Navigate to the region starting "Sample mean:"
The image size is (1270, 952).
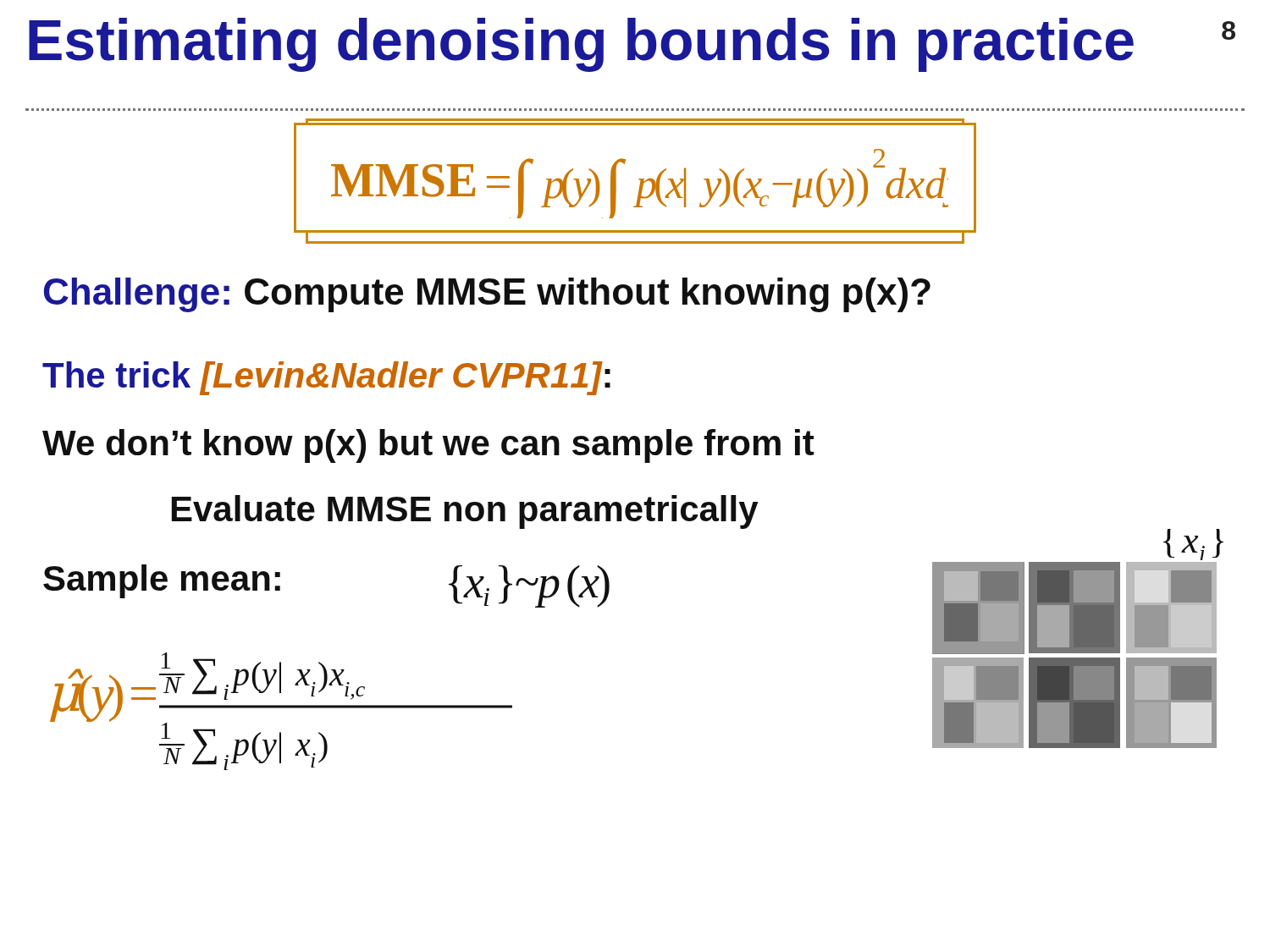pos(163,578)
